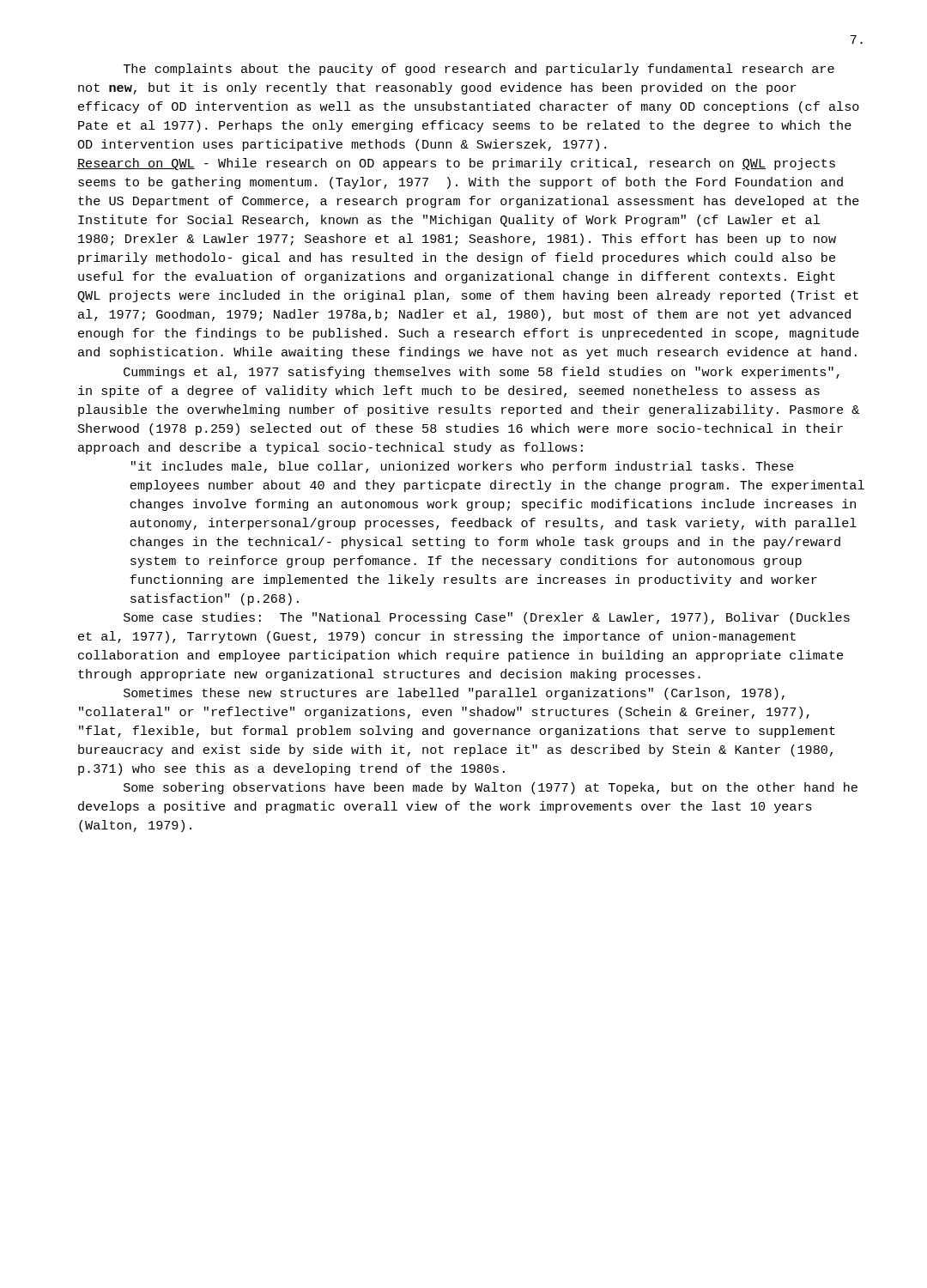This screenshot has height=1288, width=927.
Task: Find the block on this page that starts "Some case studies:"
Action: [471, 647]
